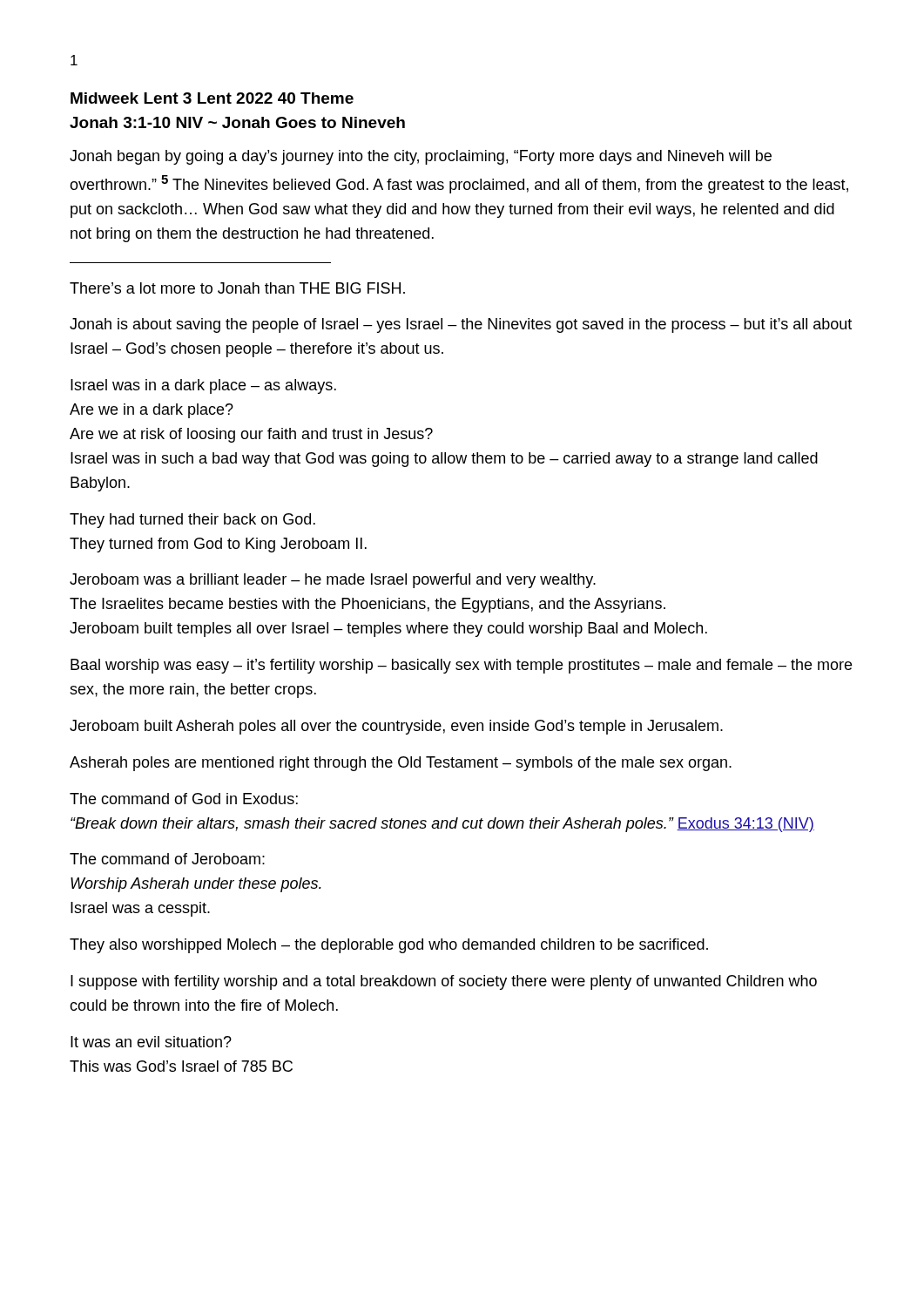Point to the block beginning "I suppose with fertility worship and"
The image size is (924, 1307).
[x=443, y=993]
